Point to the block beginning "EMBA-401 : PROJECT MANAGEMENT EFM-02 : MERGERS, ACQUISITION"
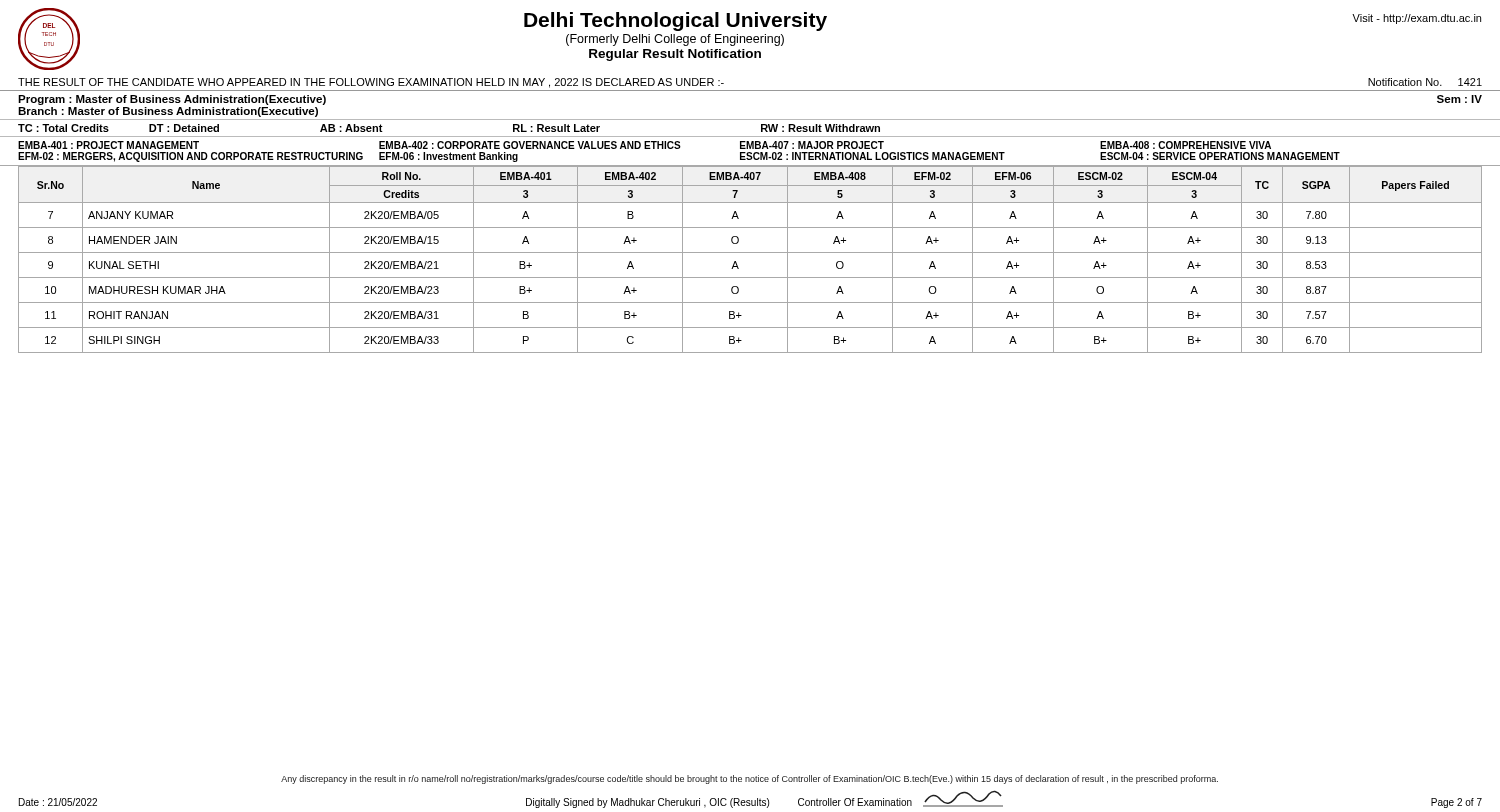Image resolution: width=1500 pixels, height=812 pixels. (x=750, y=151)
